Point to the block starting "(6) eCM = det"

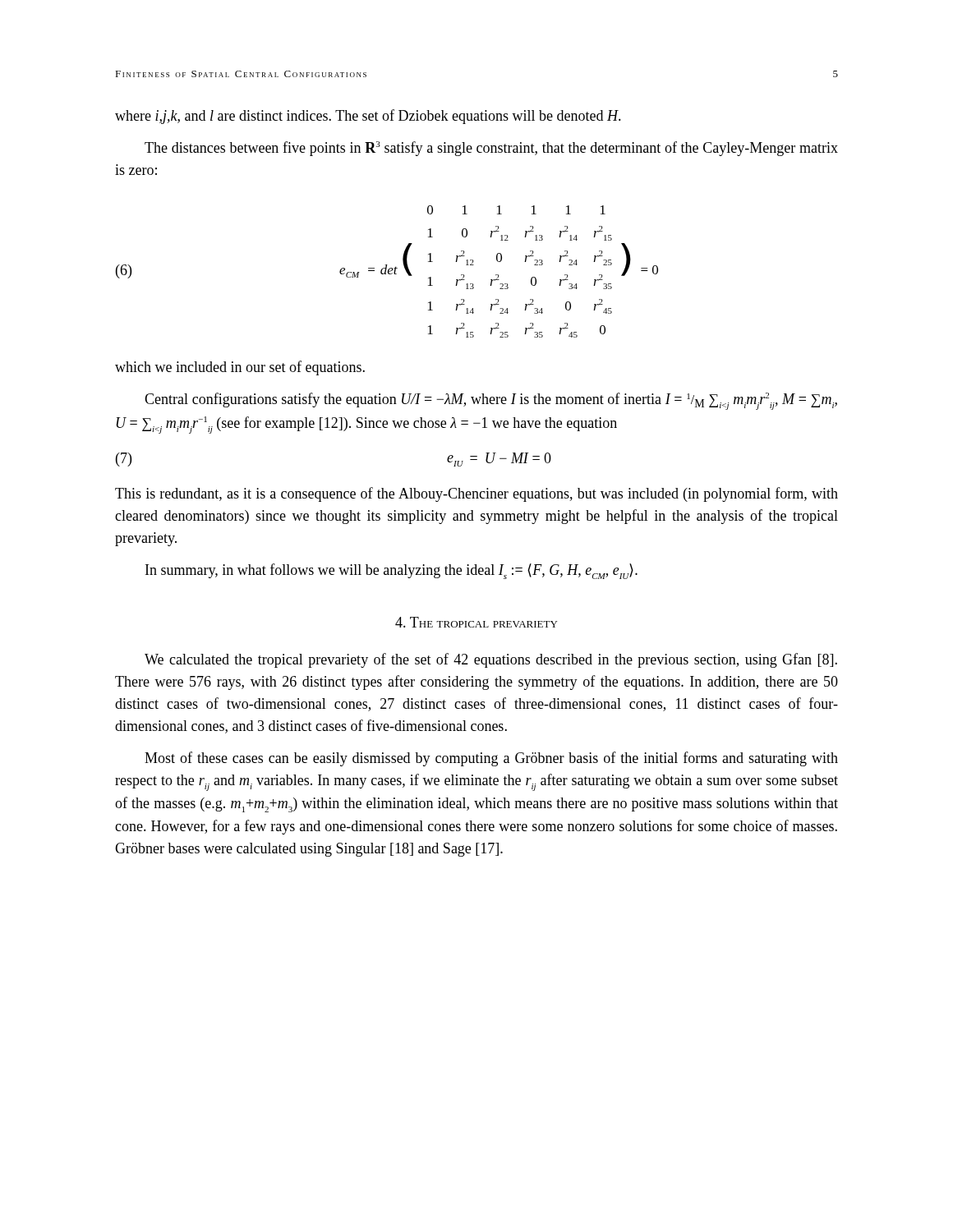[476, 270]
